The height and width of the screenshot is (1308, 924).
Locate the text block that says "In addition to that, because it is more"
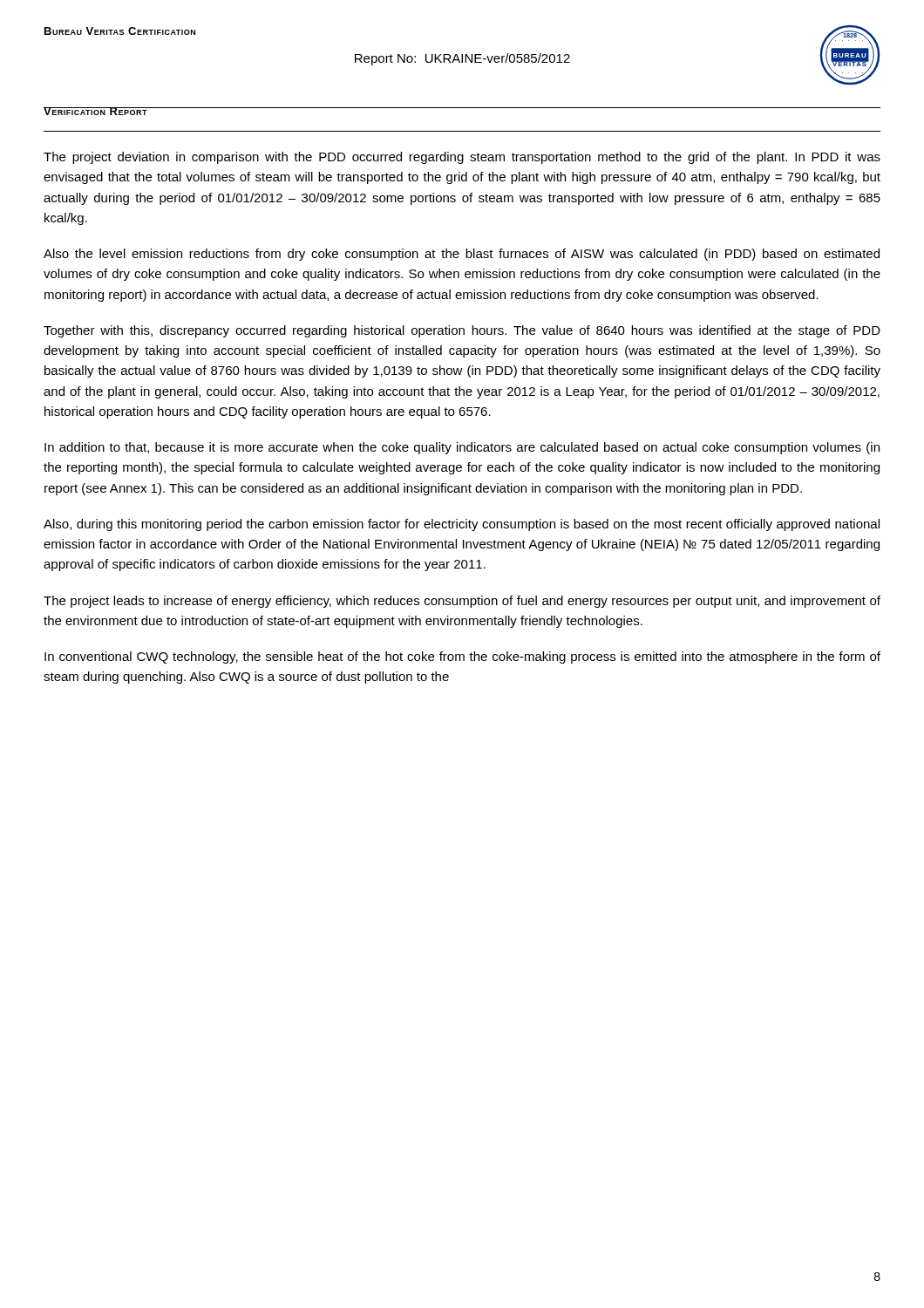[462, 467]
